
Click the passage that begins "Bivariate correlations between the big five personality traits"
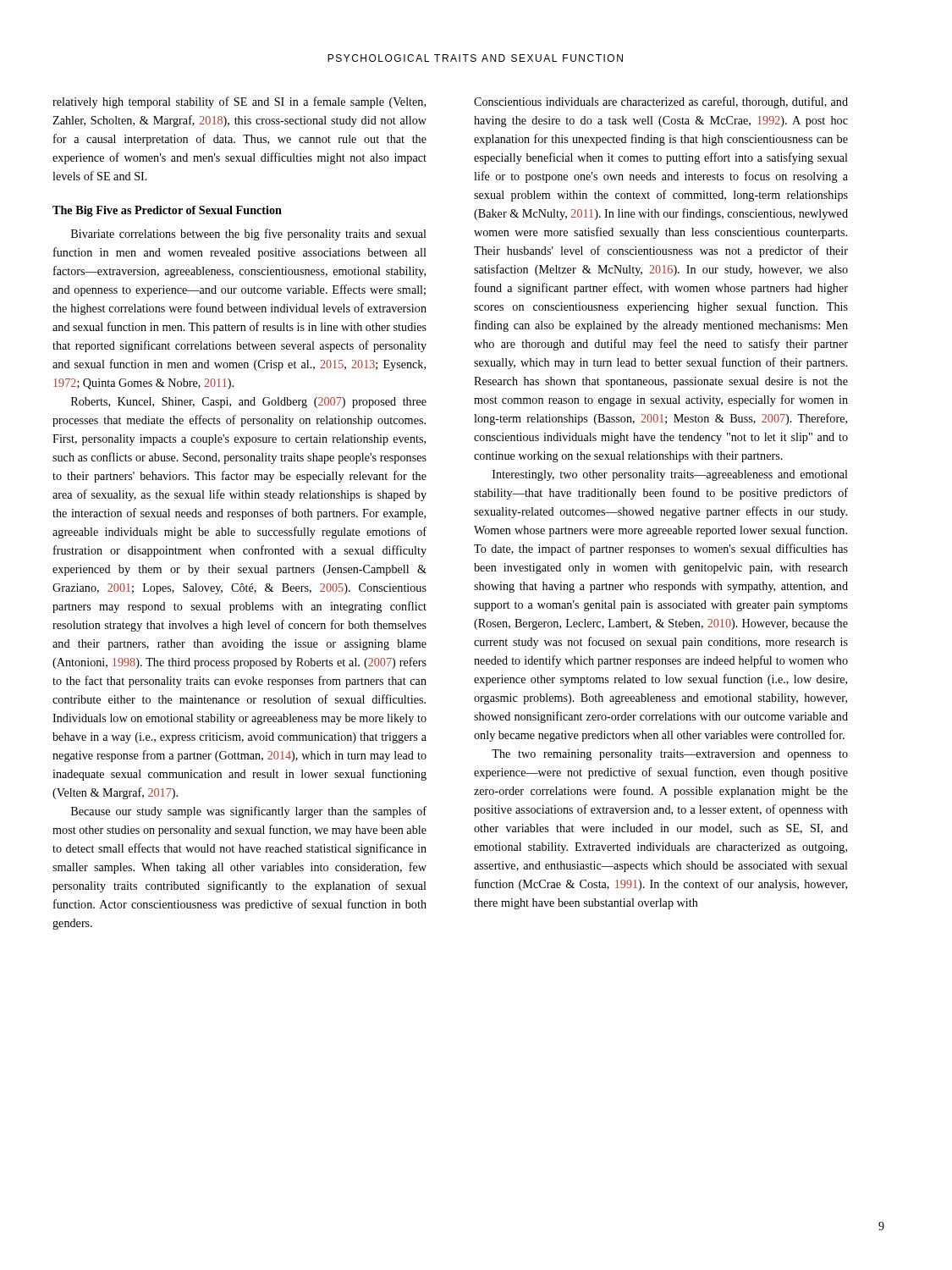click(239, 308)
